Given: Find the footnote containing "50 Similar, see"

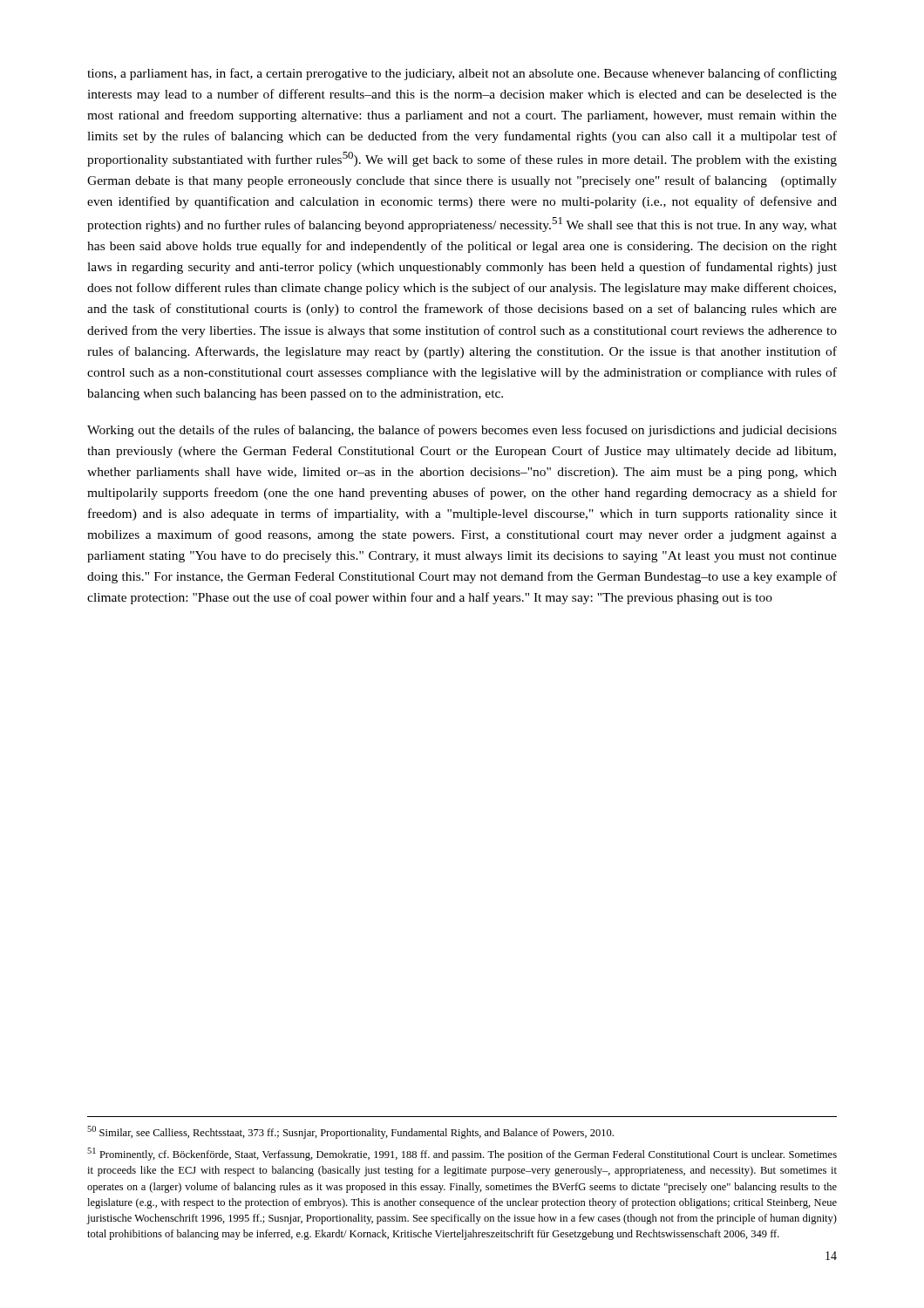Looking at the screenshot, I should pyautogui.click(x=351, y=1131).
